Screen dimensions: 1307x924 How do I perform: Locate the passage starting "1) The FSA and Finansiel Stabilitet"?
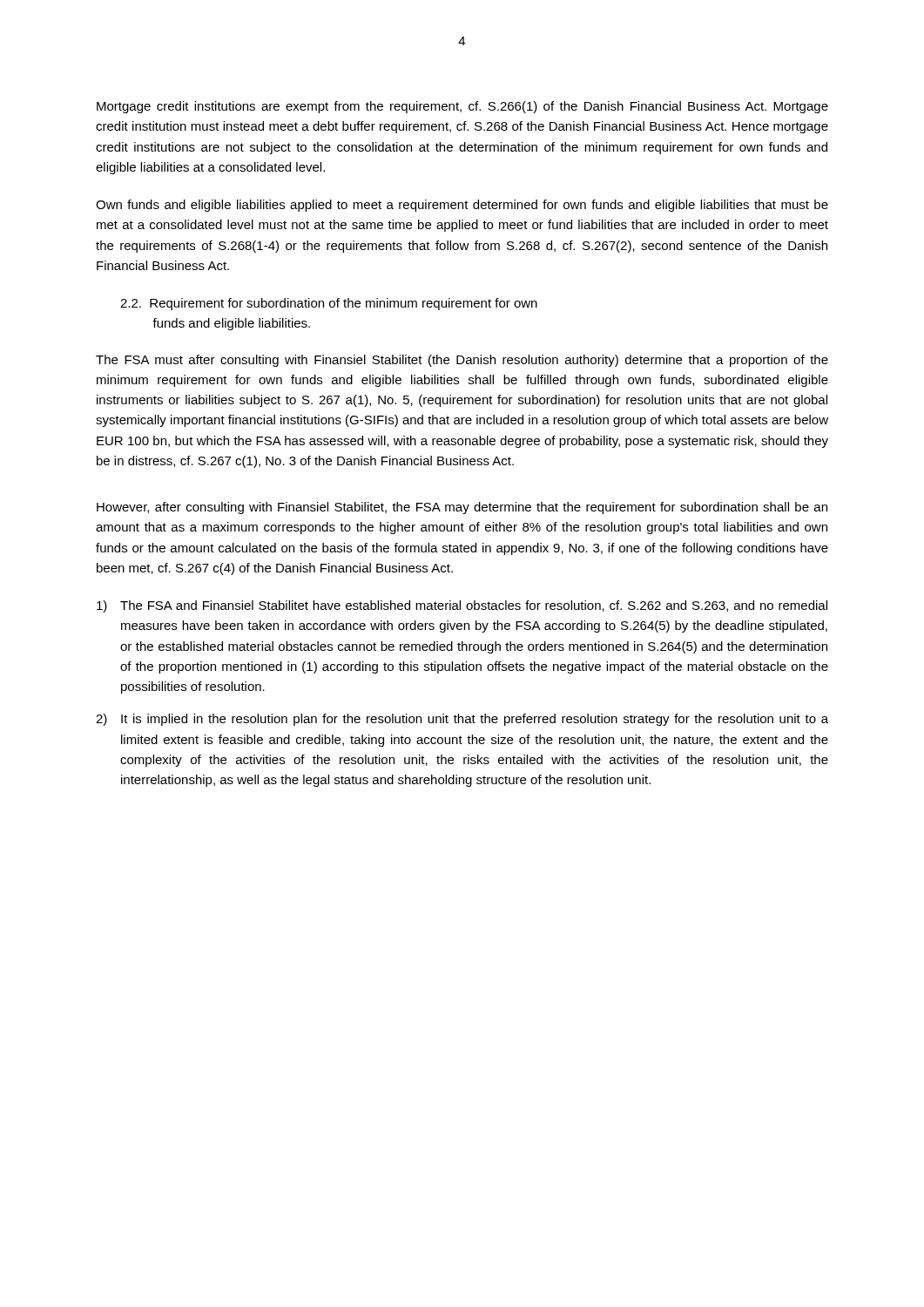coord(462,646)
